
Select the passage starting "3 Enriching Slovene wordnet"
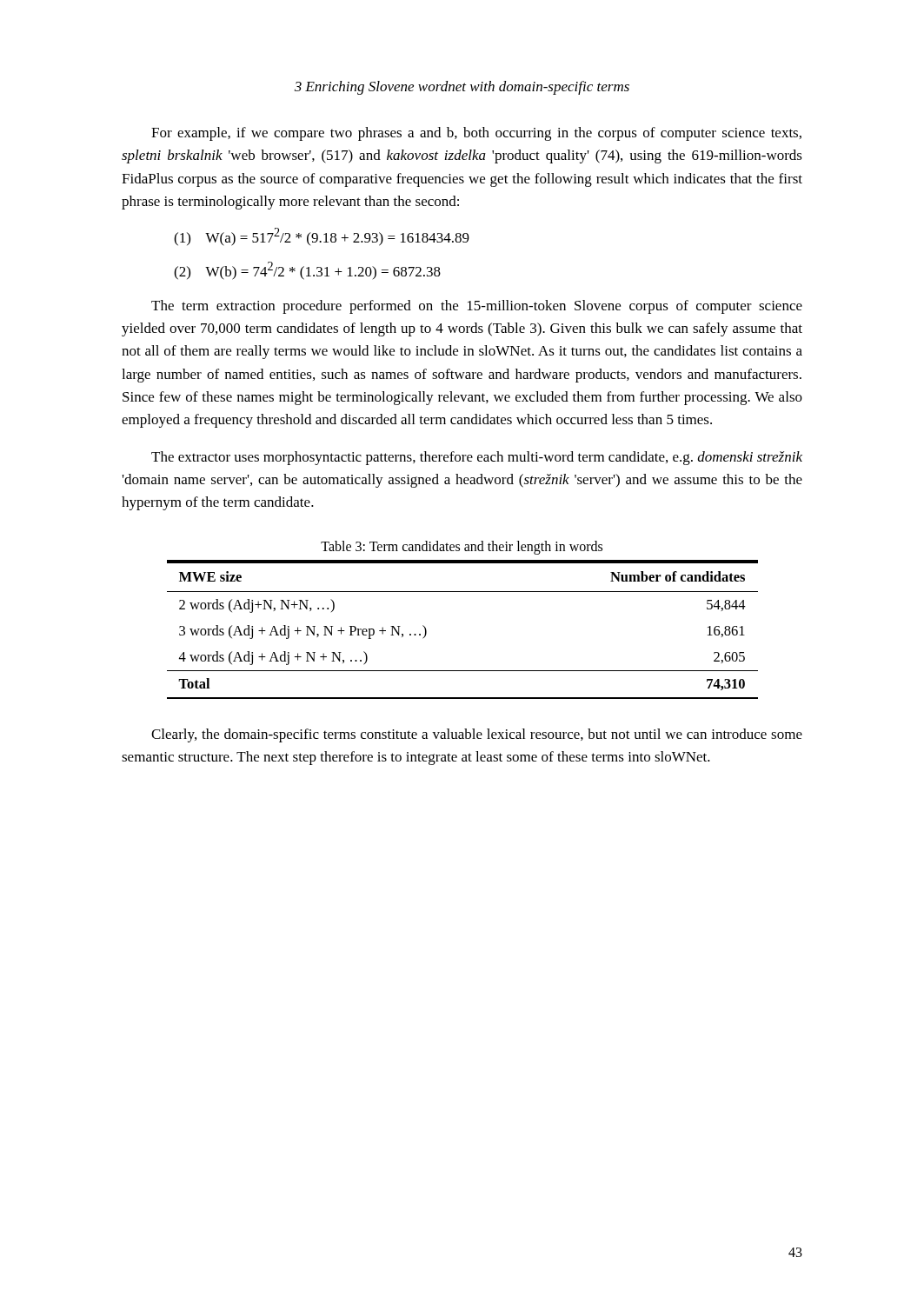tap(462, 87)
